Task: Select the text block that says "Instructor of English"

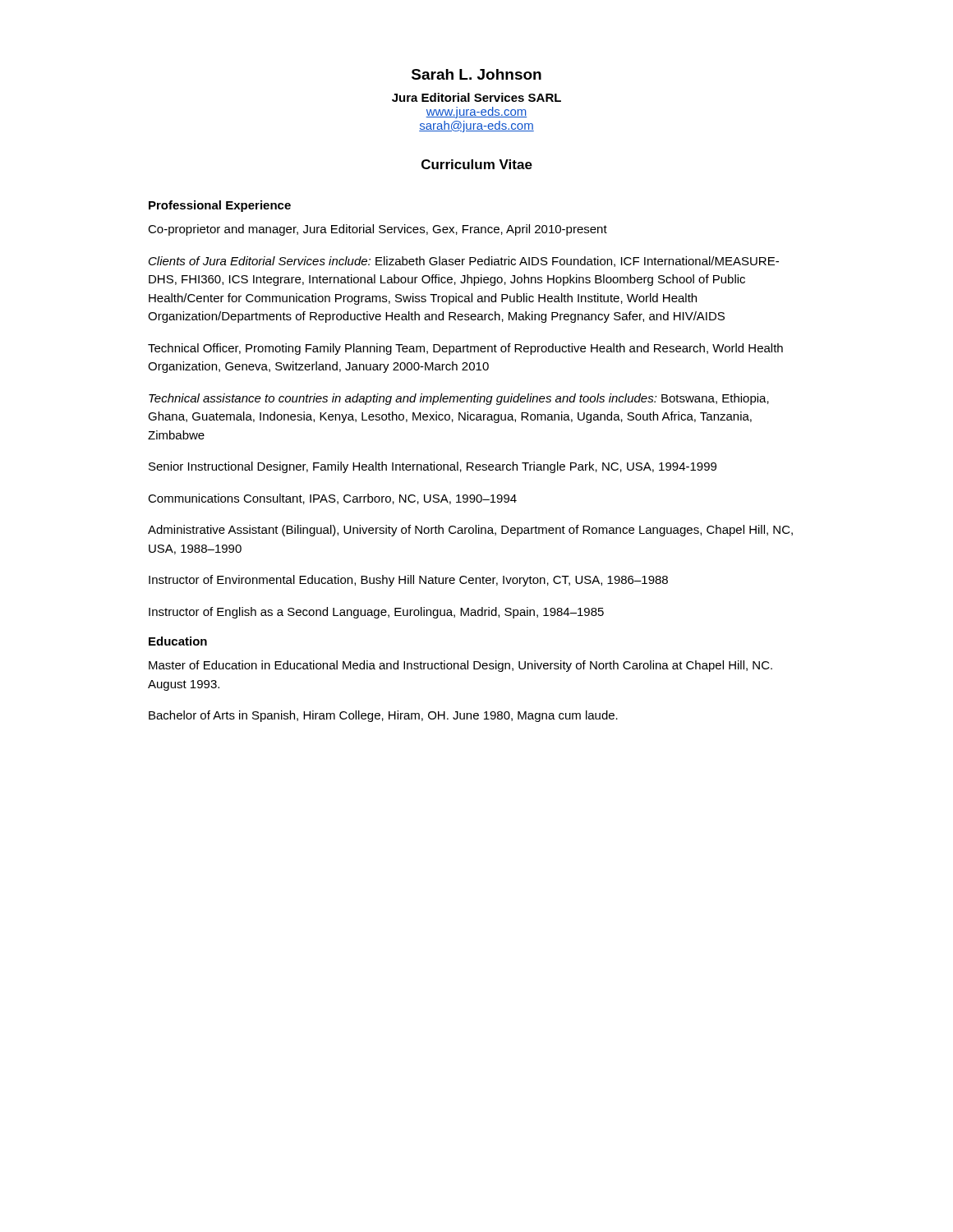Action: point(376,611)
